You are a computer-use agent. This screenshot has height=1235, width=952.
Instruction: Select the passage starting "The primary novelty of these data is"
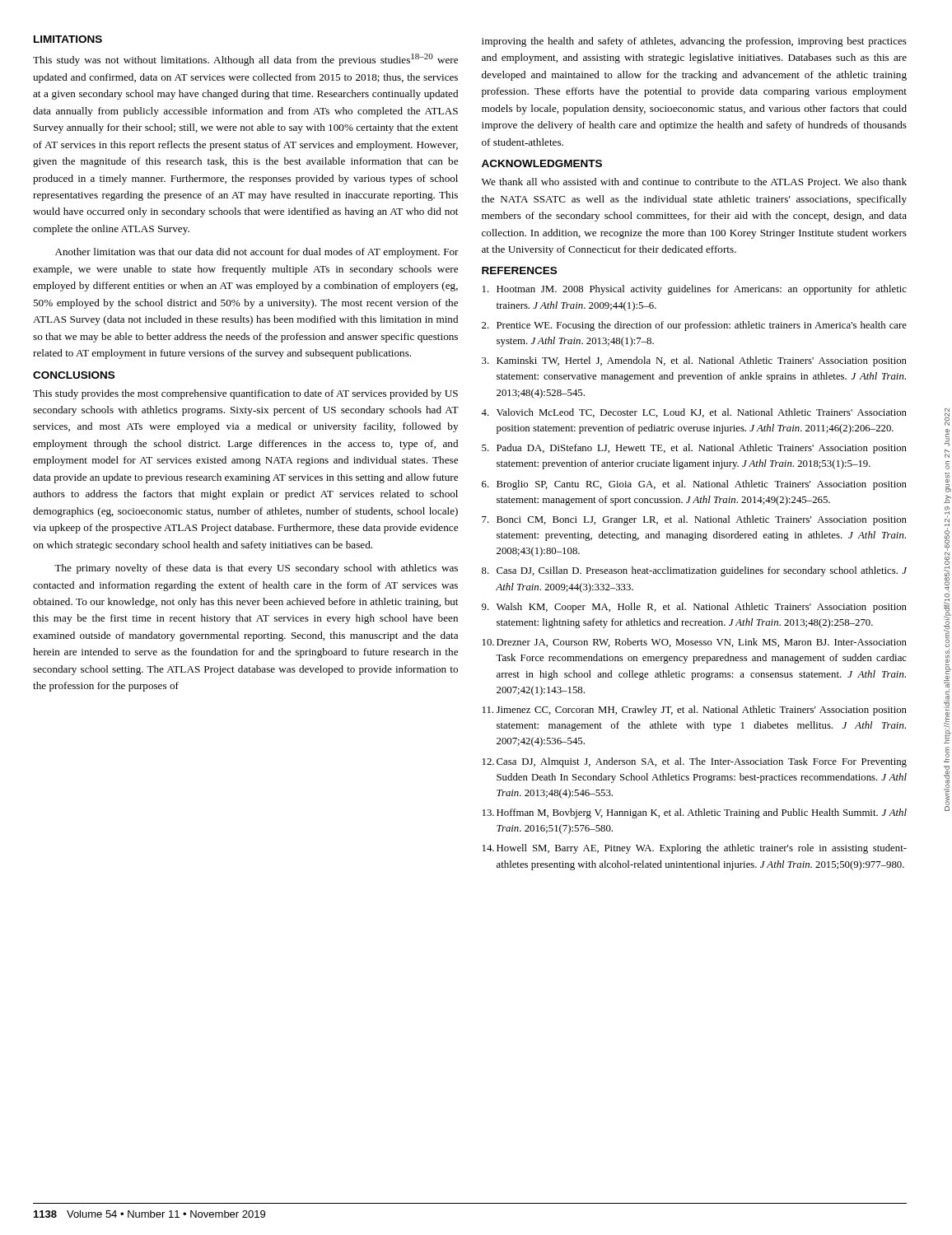[x=246, y=627]
